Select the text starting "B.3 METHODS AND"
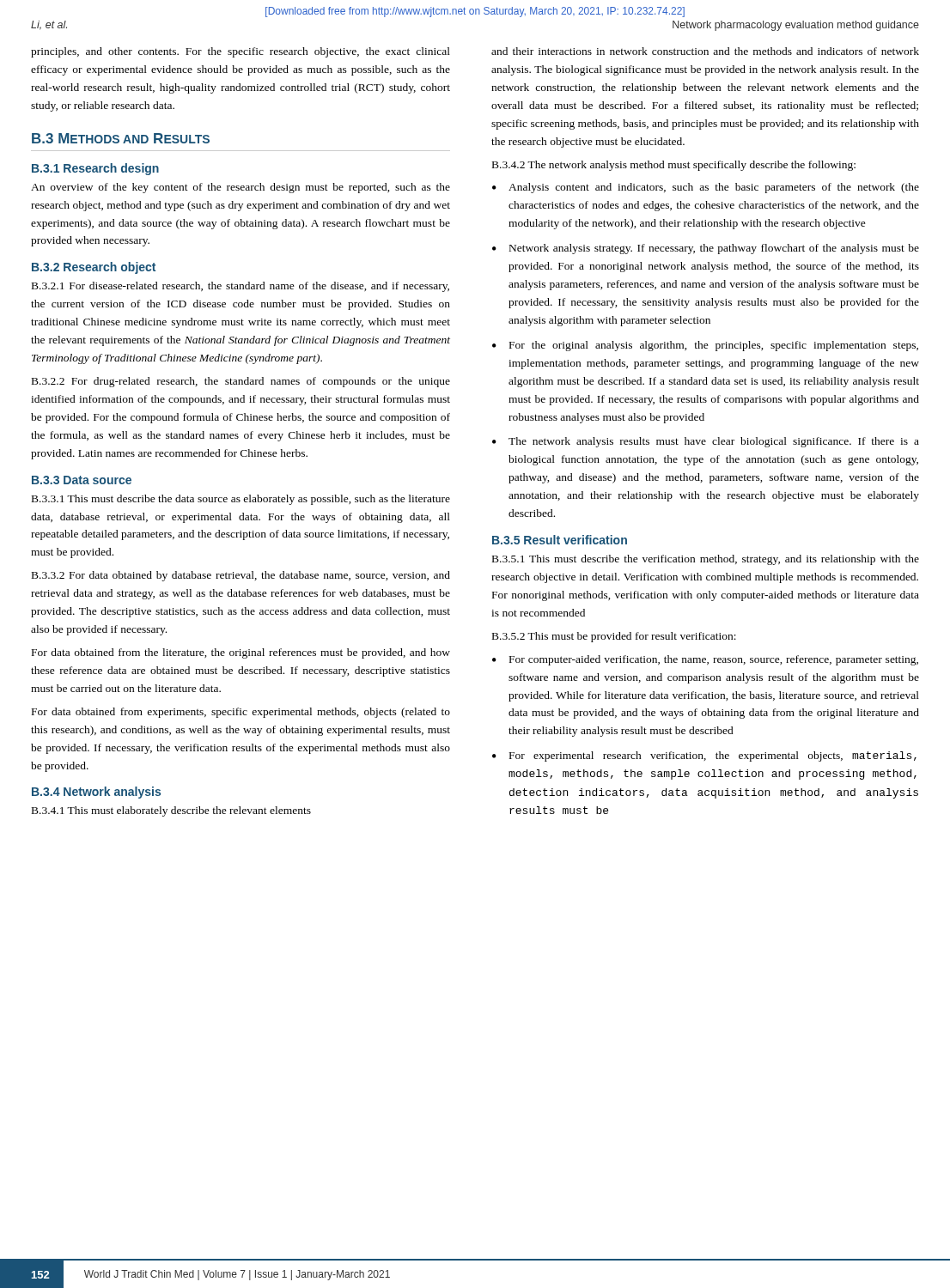Image resolution: width=950 pixels, height=1288 pixels. 121,138
